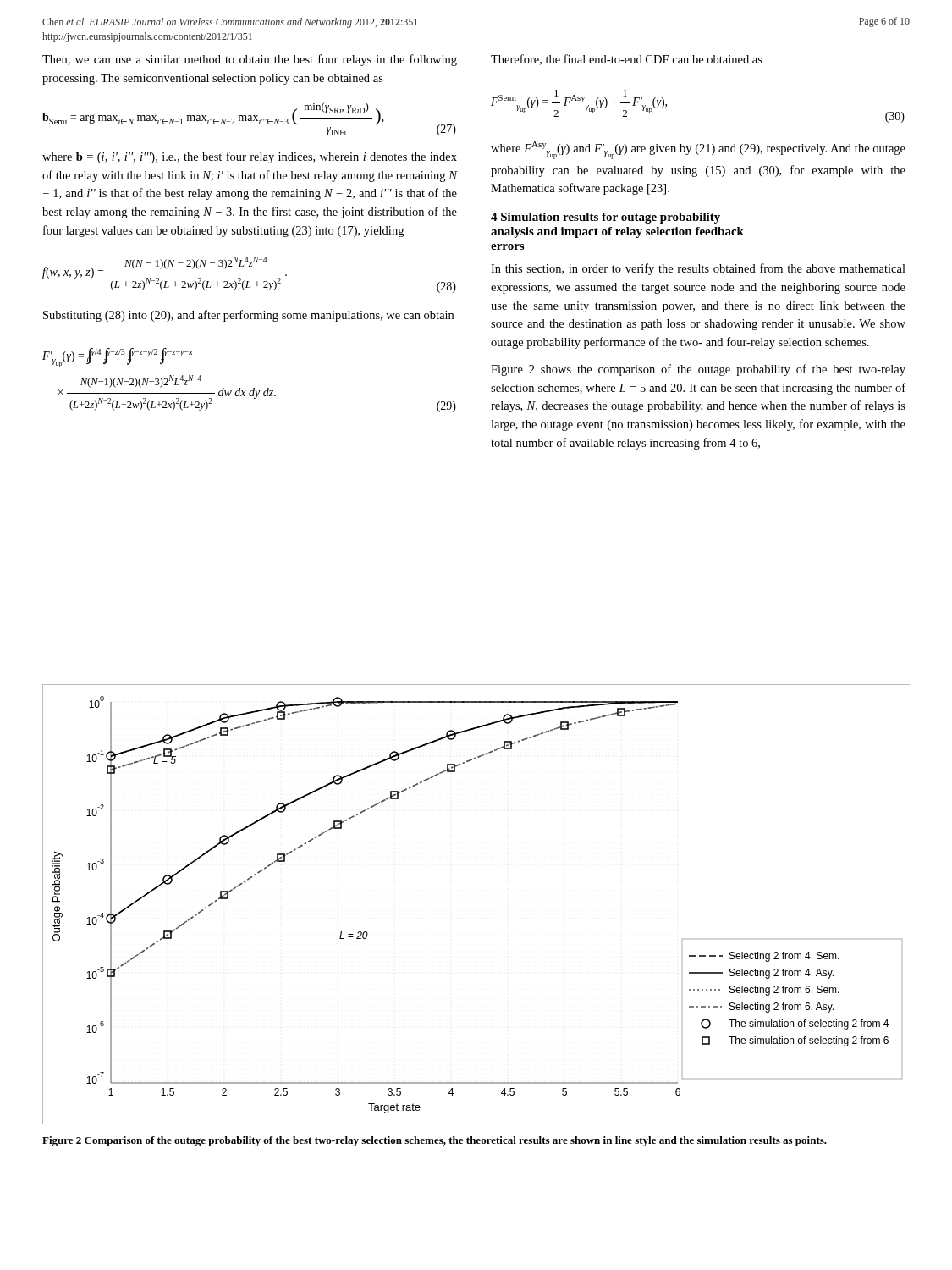Click the passage that begins "where FAsyγup(γ) and"
The width and height of the screenshot is (952, 1270).
[698, 167]
